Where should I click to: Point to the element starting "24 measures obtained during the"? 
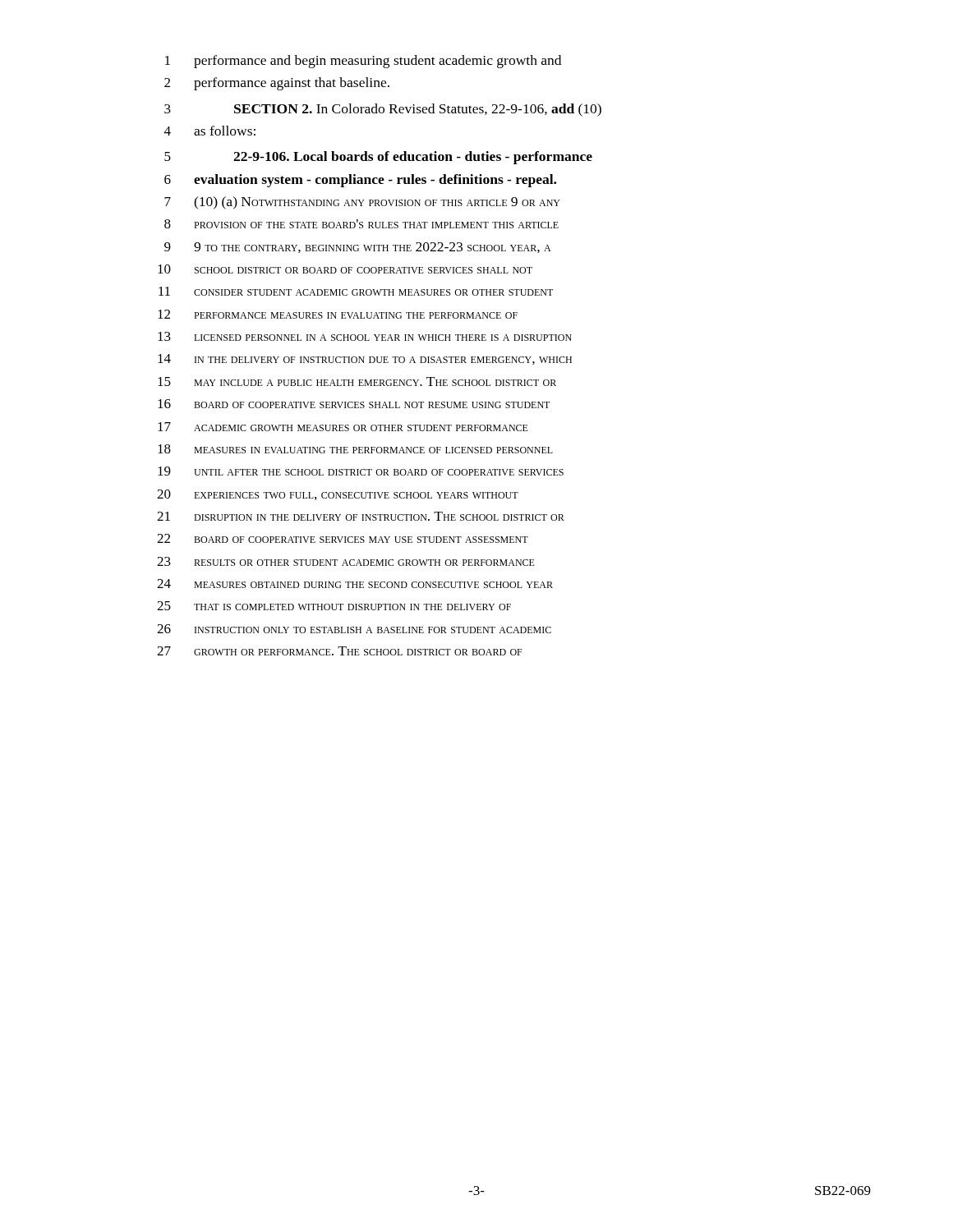coord(501,584)
